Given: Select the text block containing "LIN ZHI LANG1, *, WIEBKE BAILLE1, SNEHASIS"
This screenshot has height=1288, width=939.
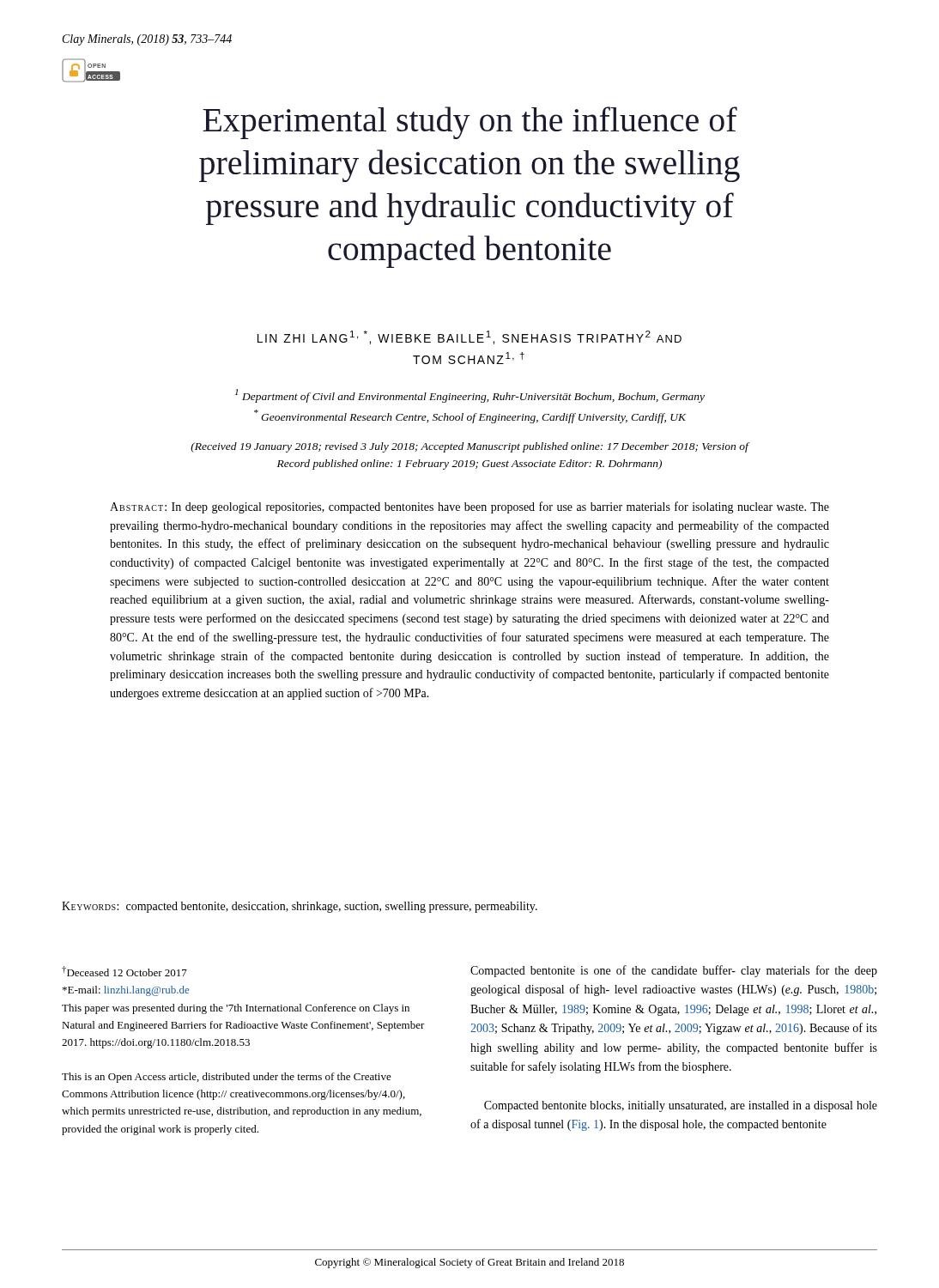Looking at the screenshot, I should pyautogui.click(x=470, y=347).
